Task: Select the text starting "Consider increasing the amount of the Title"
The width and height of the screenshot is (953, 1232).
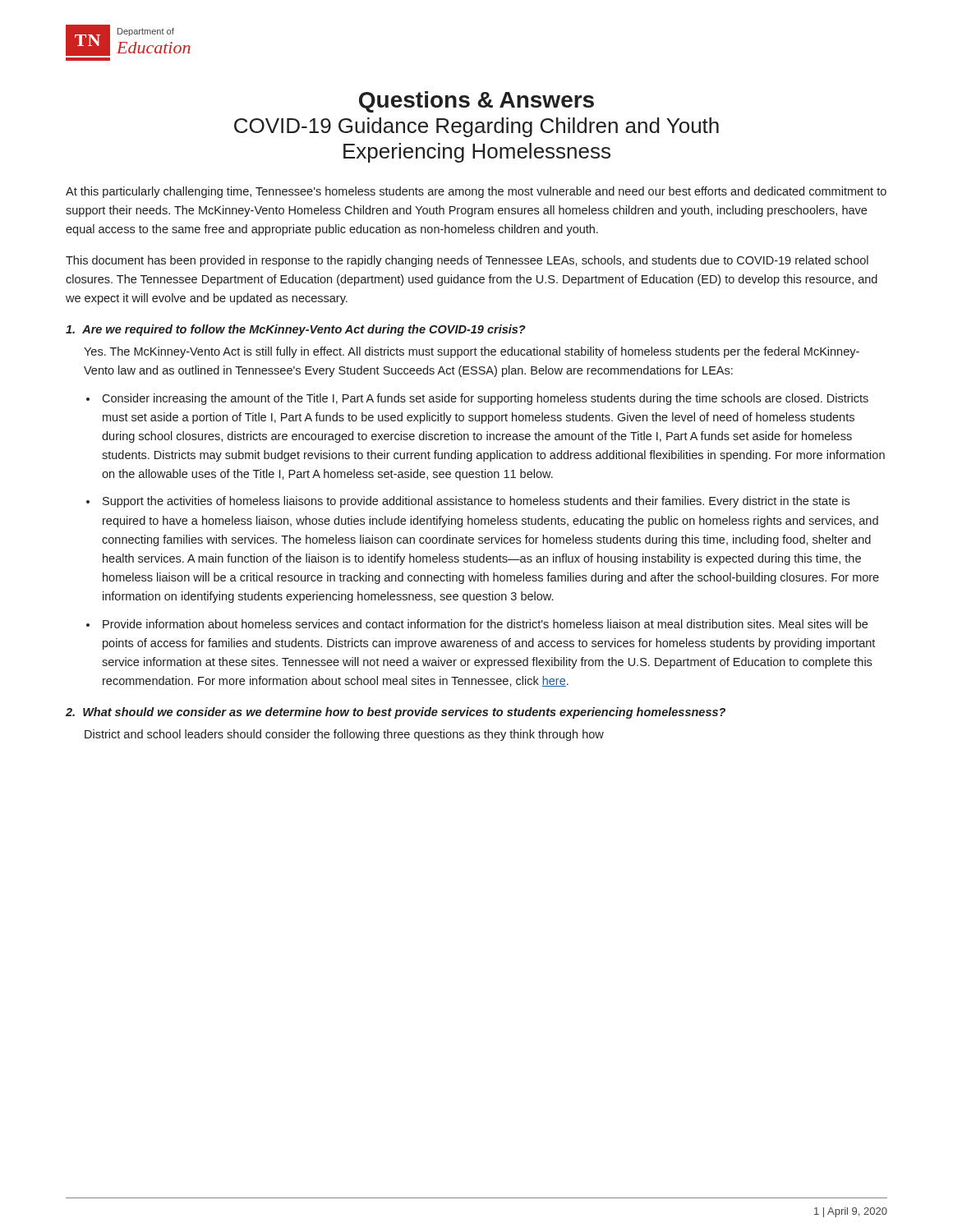Action: coord(494,436)
